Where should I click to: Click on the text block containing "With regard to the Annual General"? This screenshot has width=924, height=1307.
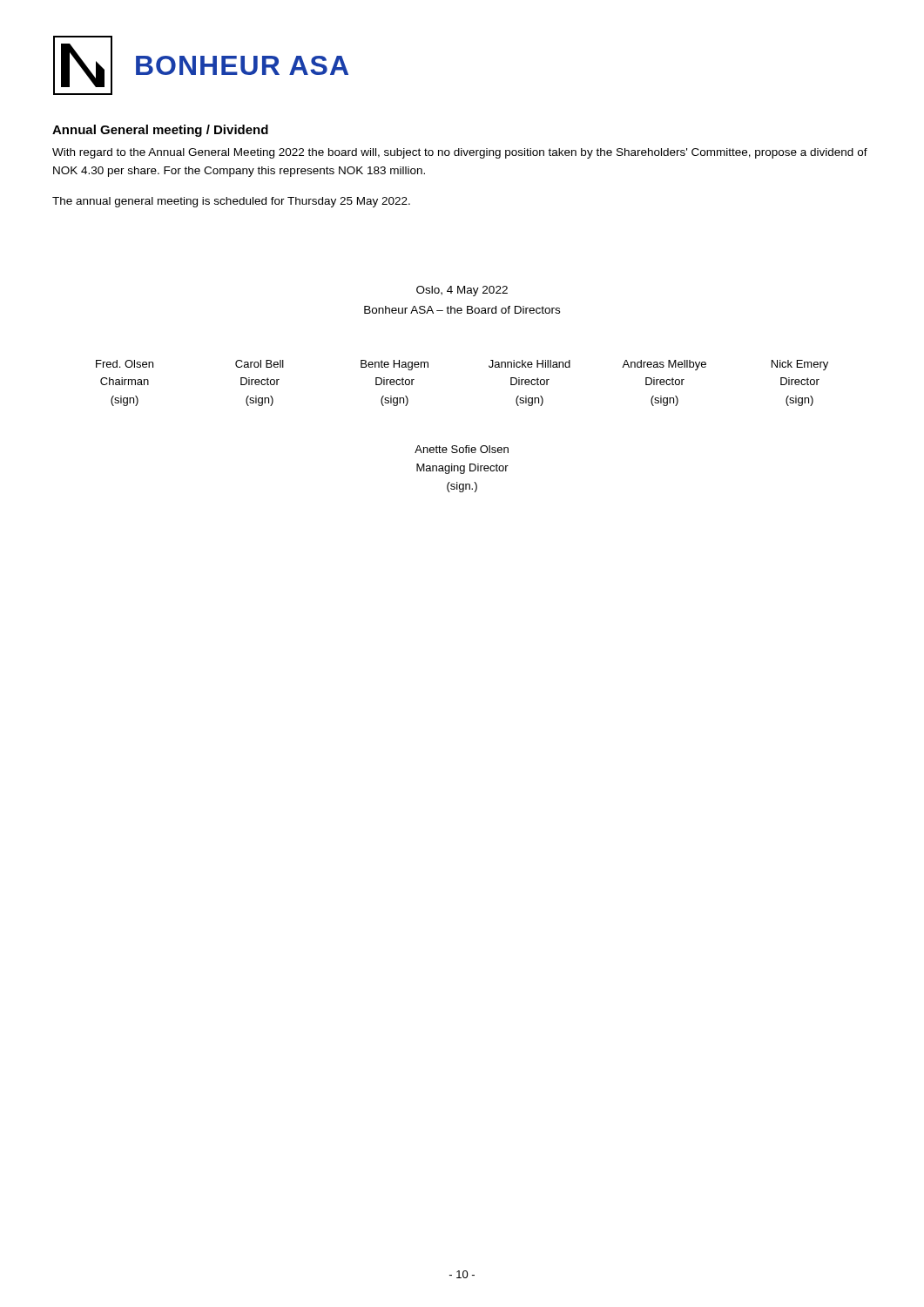click(x=460, y=161)
